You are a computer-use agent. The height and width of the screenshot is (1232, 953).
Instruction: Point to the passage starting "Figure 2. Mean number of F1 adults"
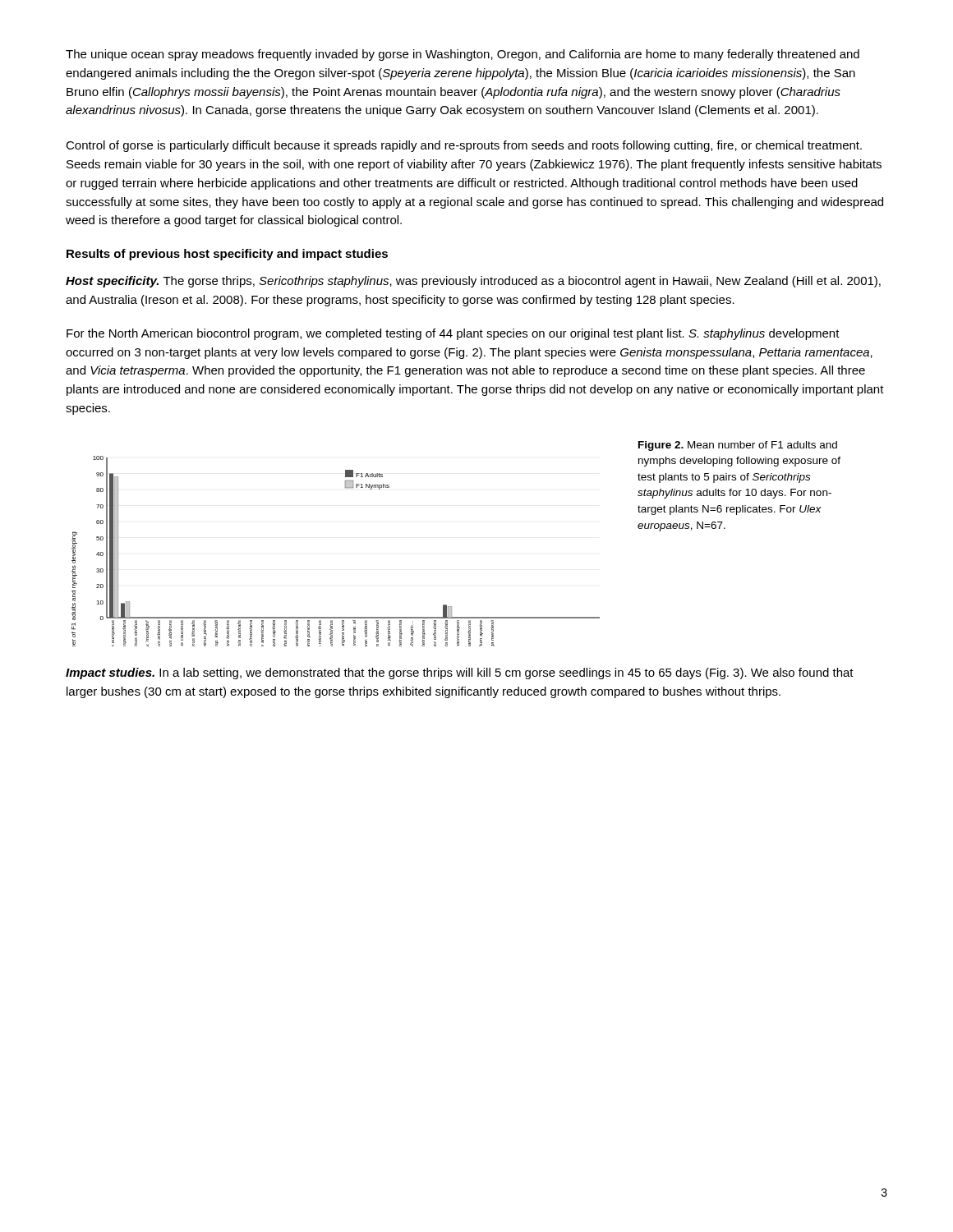pyautogui.click(x=739, y=485)
